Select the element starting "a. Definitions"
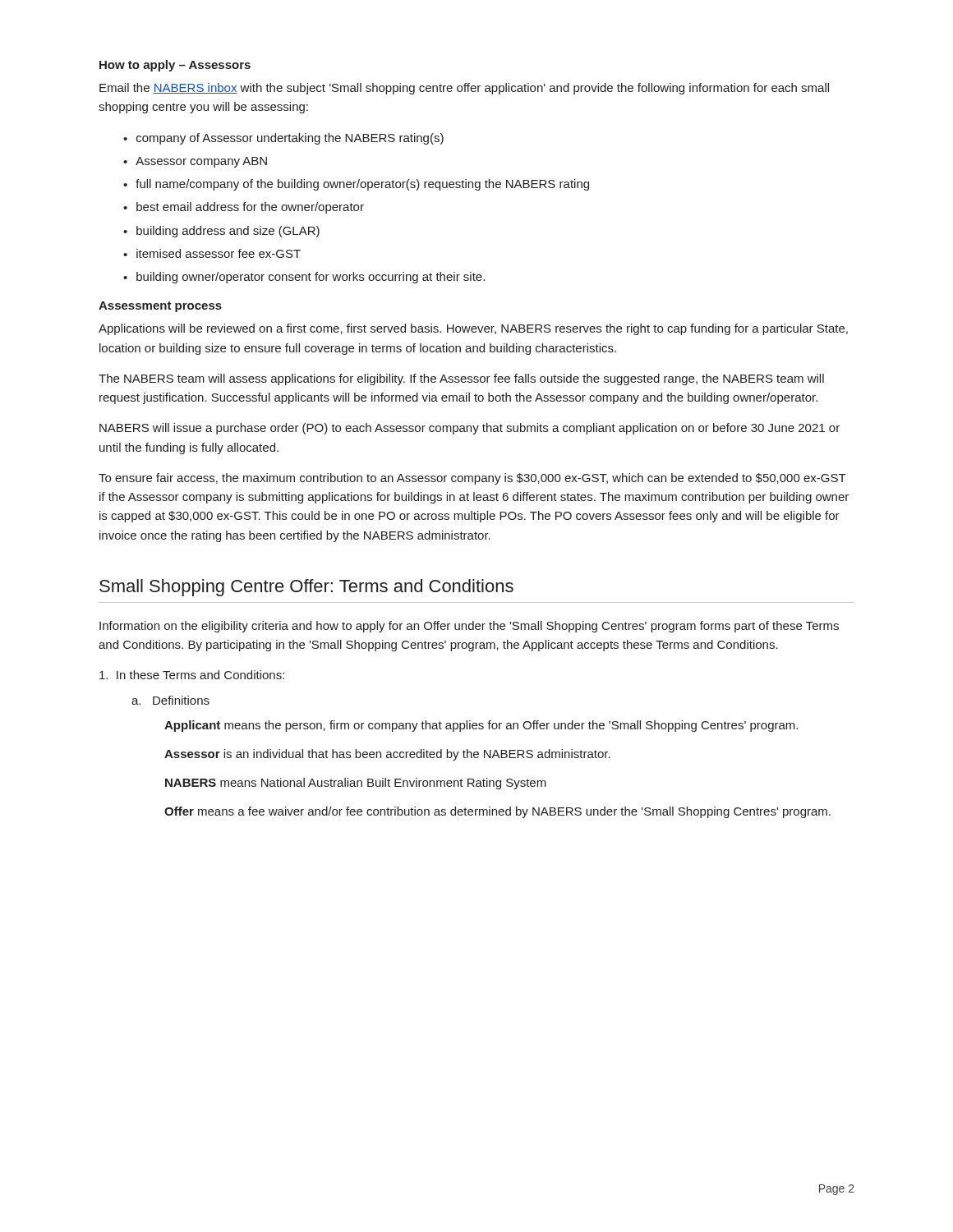Image resolution: width=953 pixels, height=1232 pixels. pyautogui.click(x=170, y=700)
